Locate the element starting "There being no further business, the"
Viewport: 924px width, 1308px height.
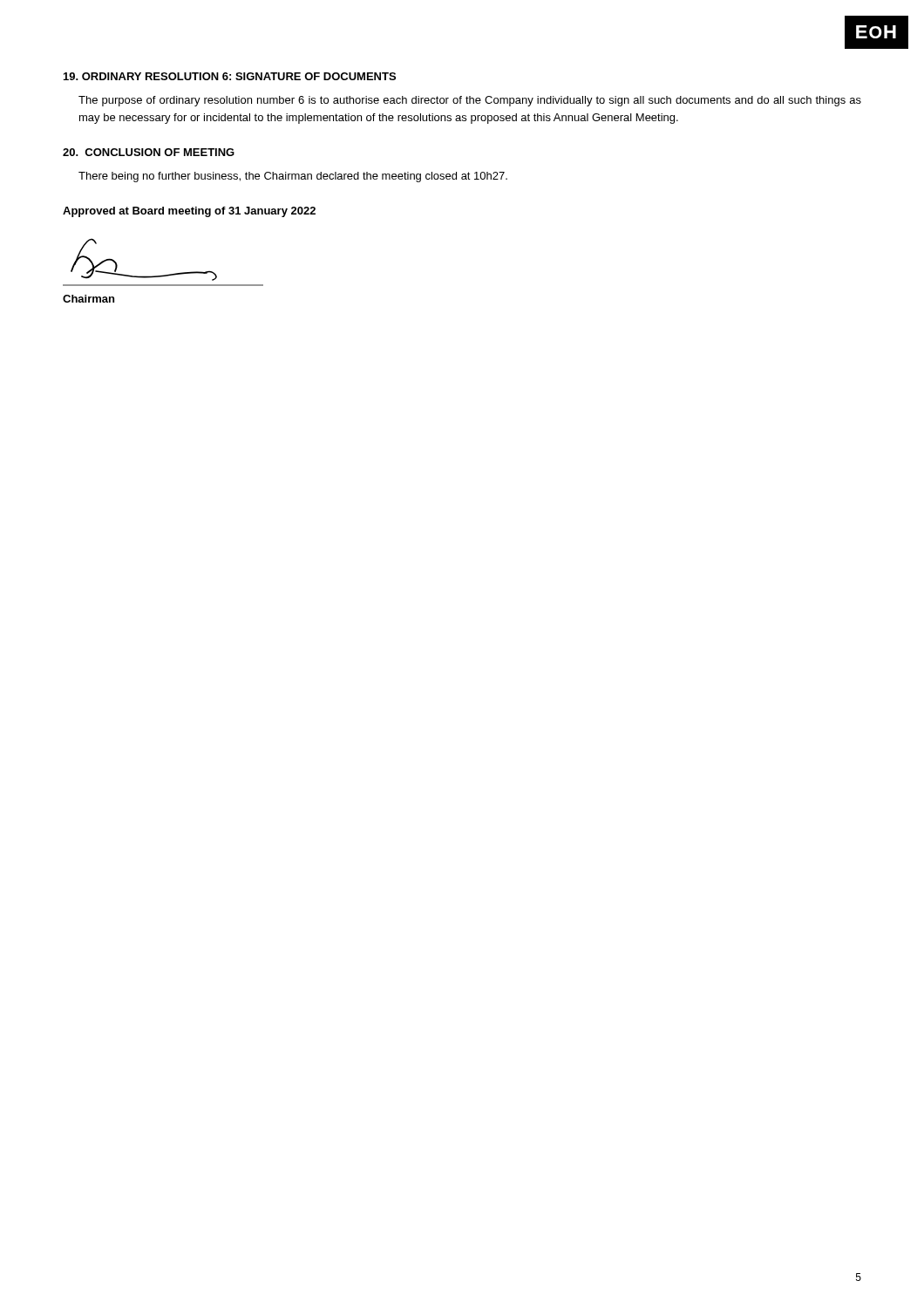coord(293,176)
